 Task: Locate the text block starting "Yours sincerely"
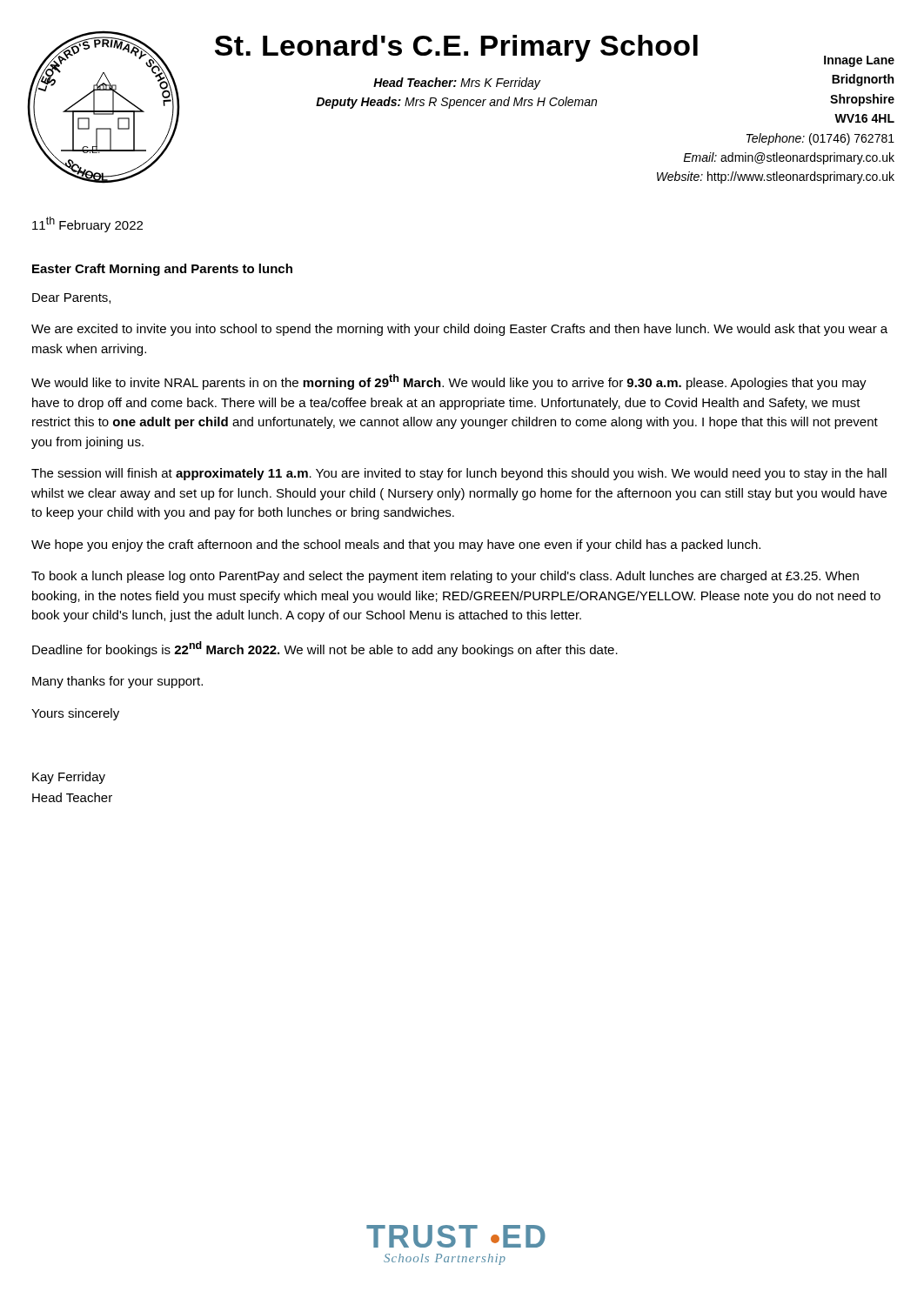pos(75,713)
